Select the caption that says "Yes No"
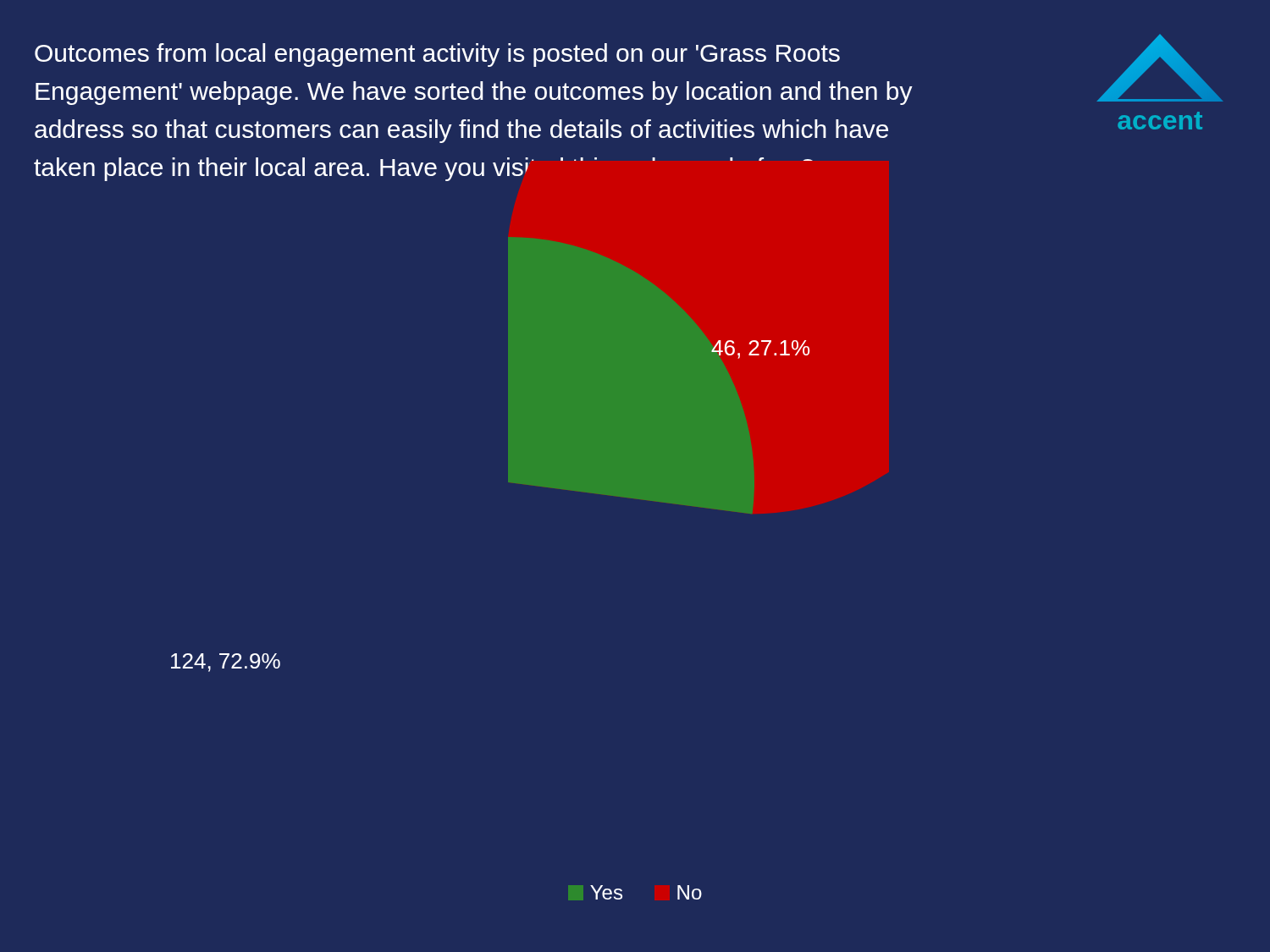 (602, 892)
